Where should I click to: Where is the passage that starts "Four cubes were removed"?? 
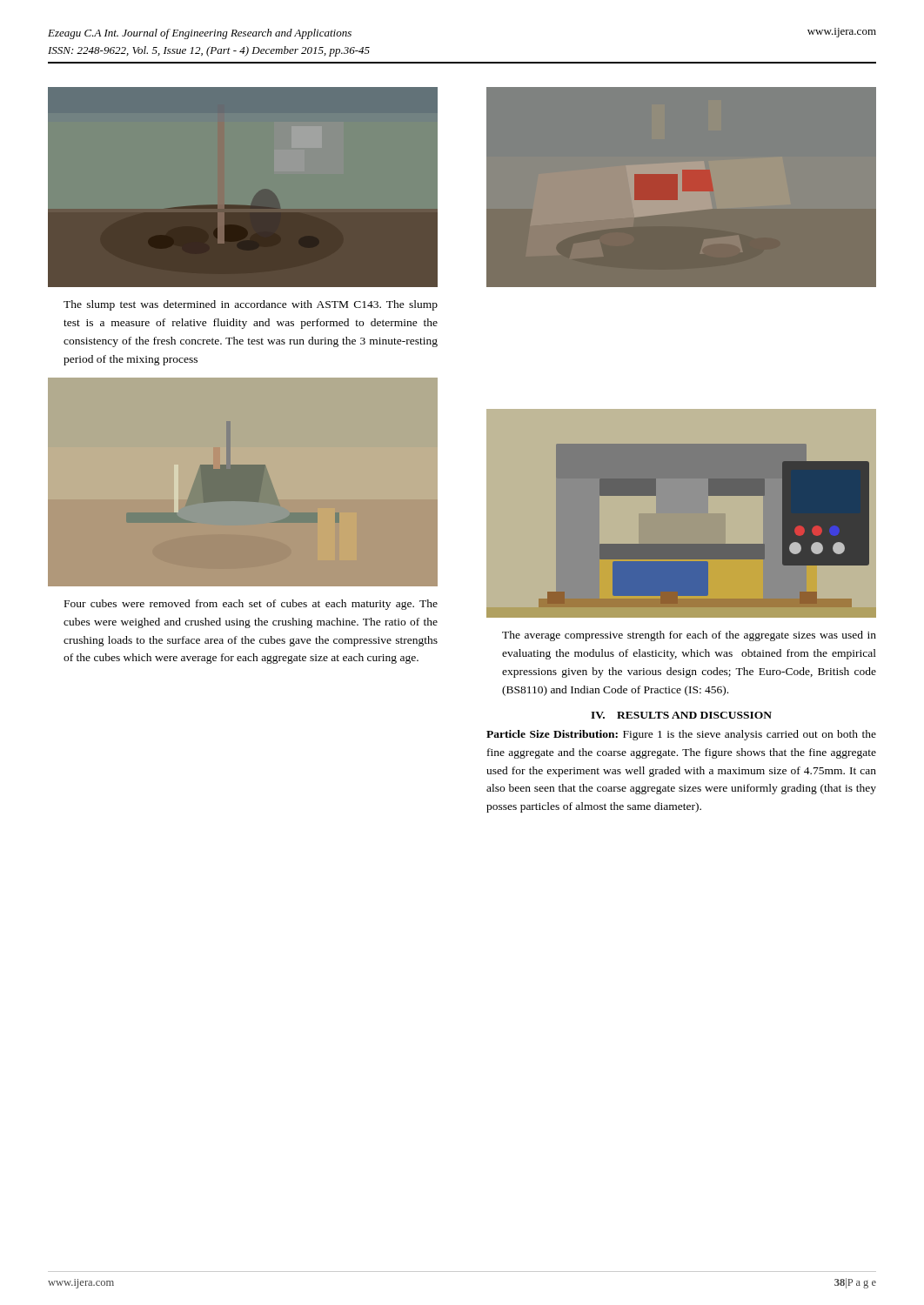tap(251, 630)
